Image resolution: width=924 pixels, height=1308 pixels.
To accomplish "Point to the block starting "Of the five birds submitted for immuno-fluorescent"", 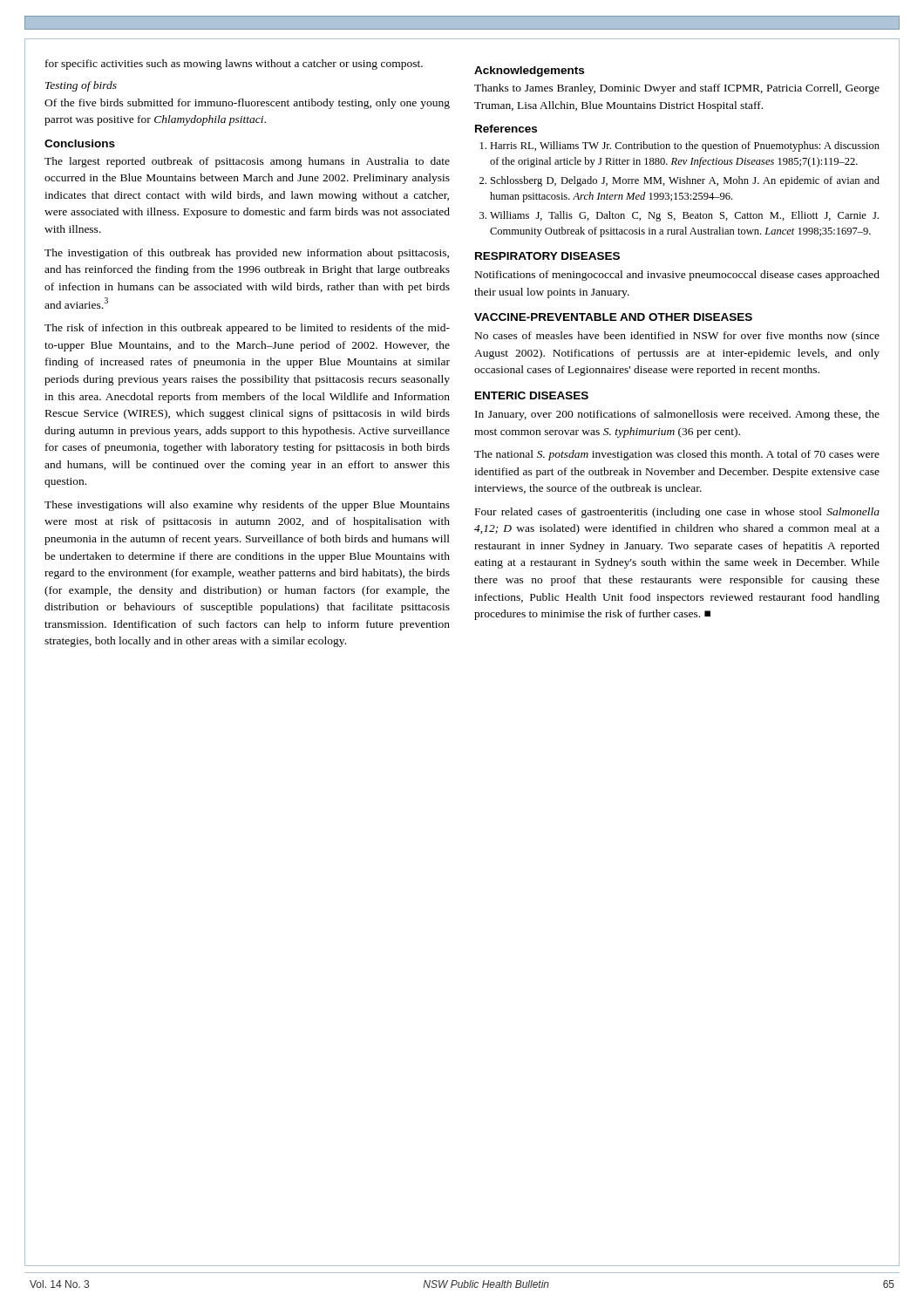I will [x=247, y=111].
